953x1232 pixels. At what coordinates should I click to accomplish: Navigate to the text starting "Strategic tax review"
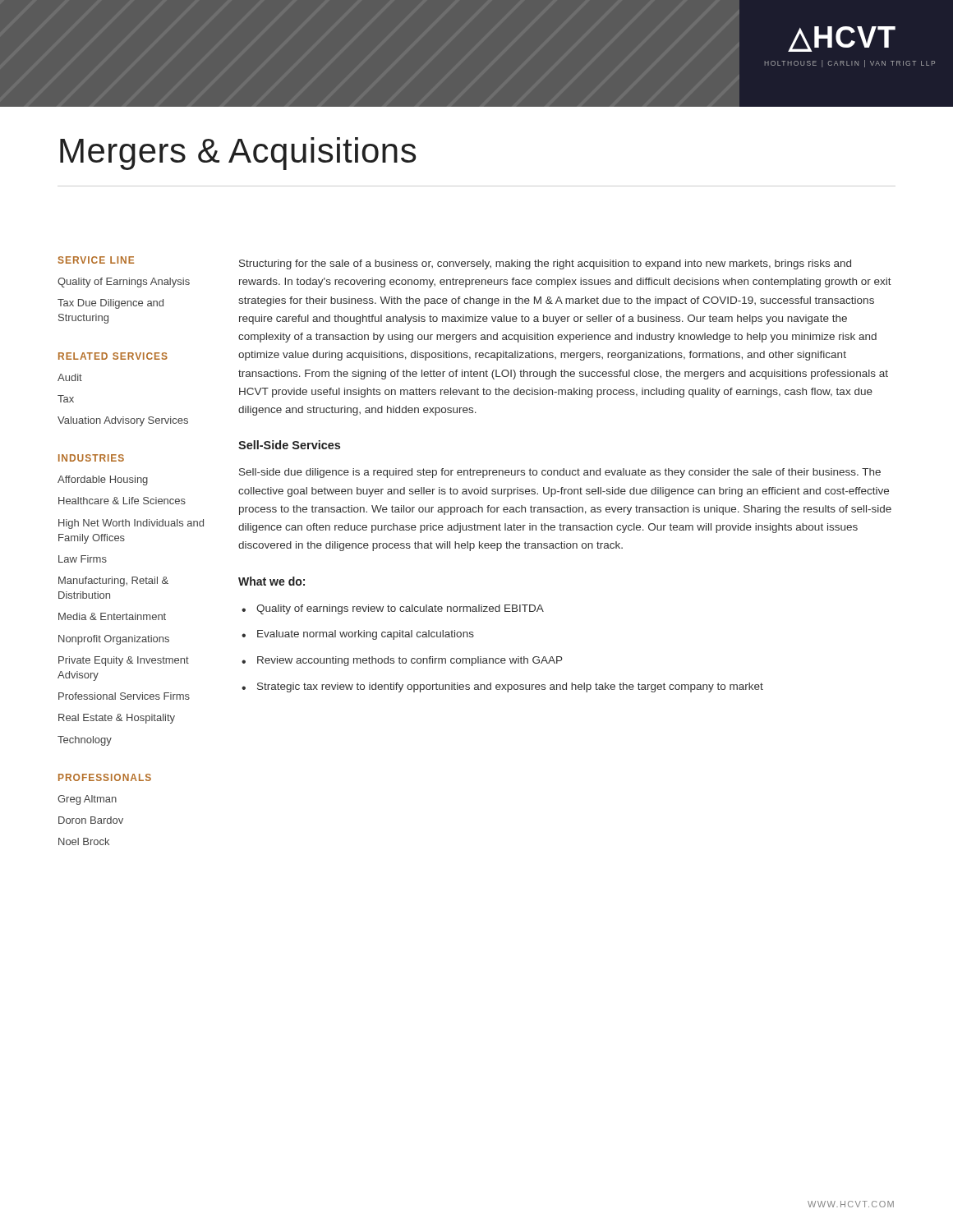point(510,686)
